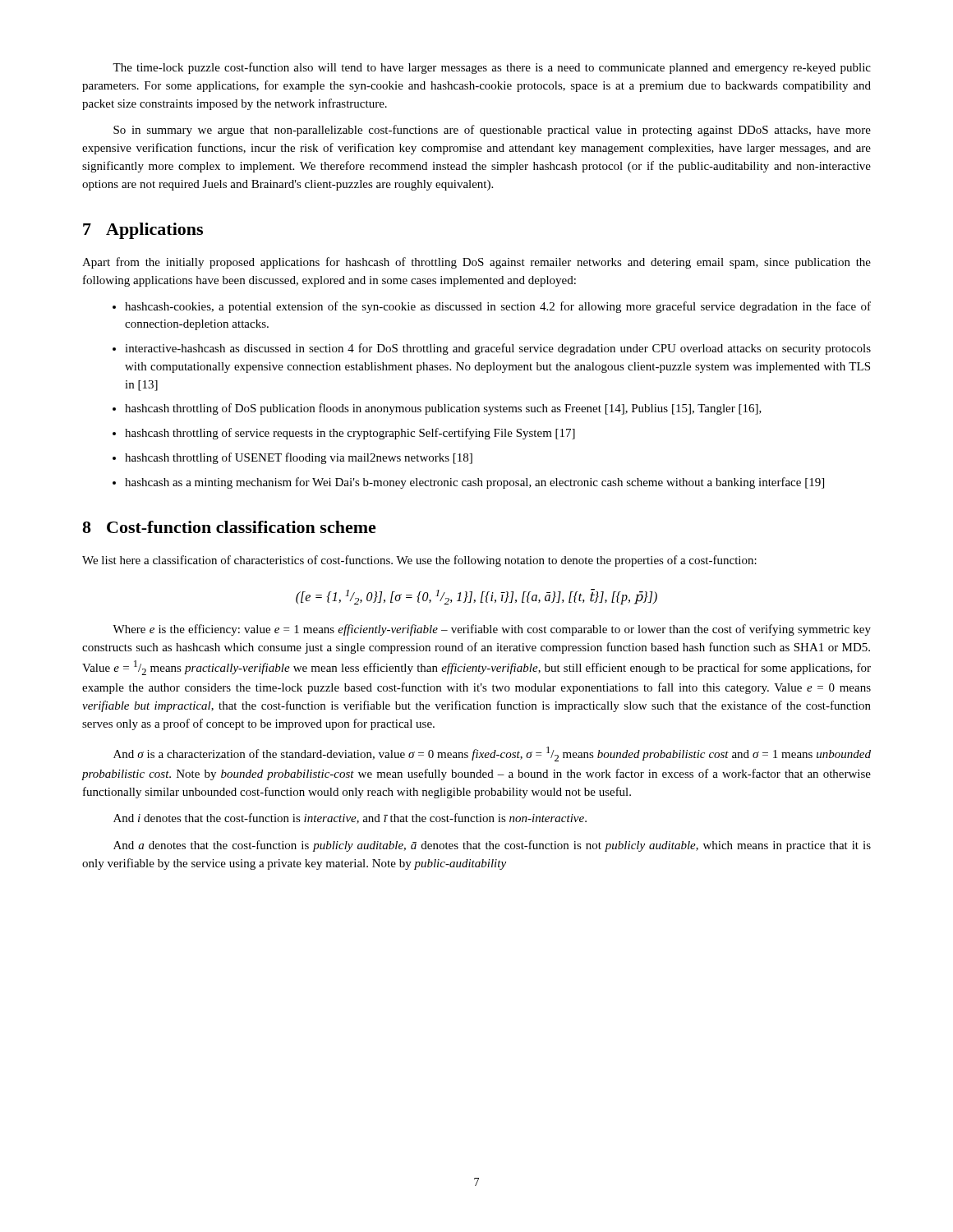Point to the text starting "And σ is a characterization of the"
The width and height of the screenshot is (953, 1232).
[476, 771]
